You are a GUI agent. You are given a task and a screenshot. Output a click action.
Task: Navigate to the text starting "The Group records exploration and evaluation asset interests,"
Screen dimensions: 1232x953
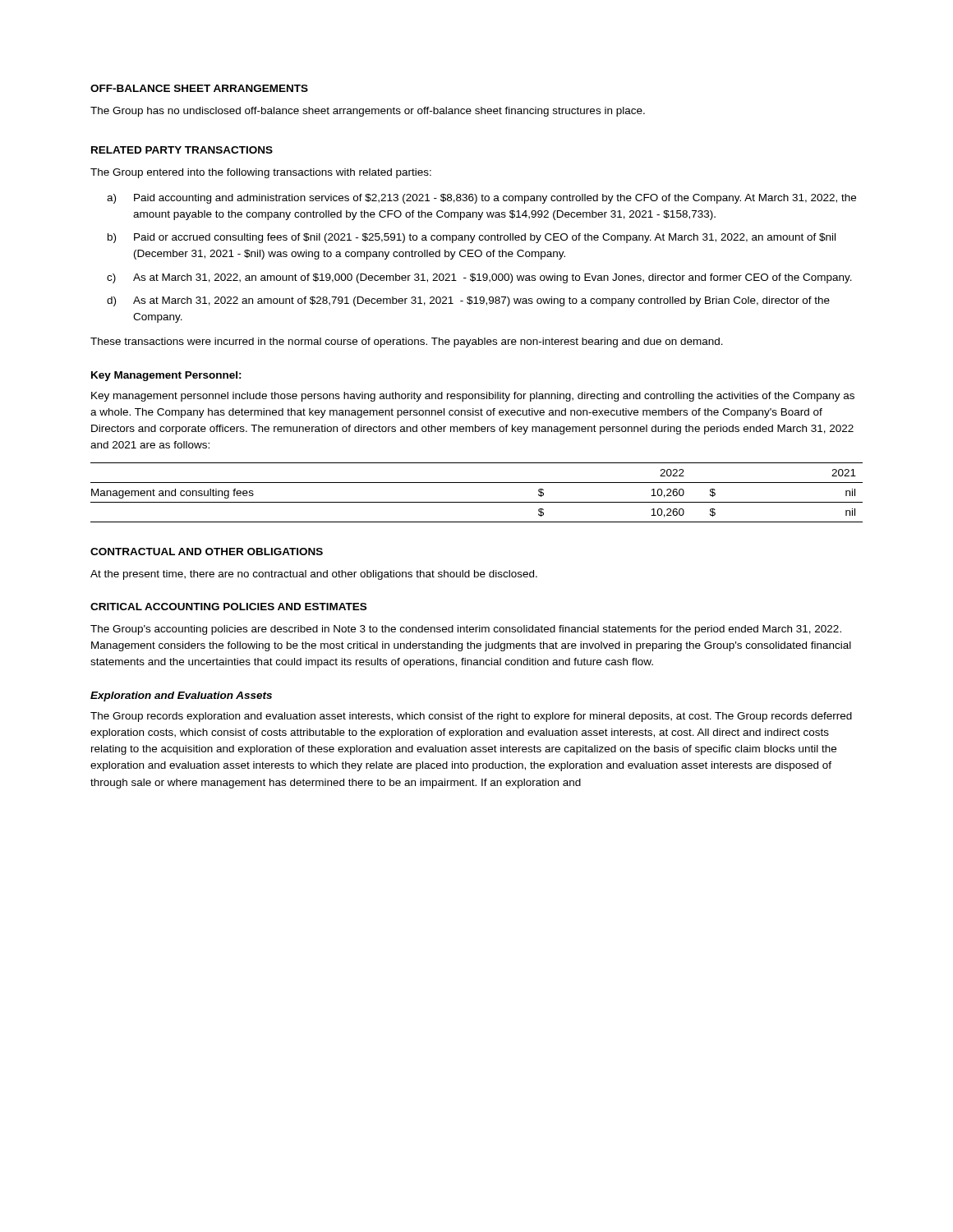click(x=471, y=749)
